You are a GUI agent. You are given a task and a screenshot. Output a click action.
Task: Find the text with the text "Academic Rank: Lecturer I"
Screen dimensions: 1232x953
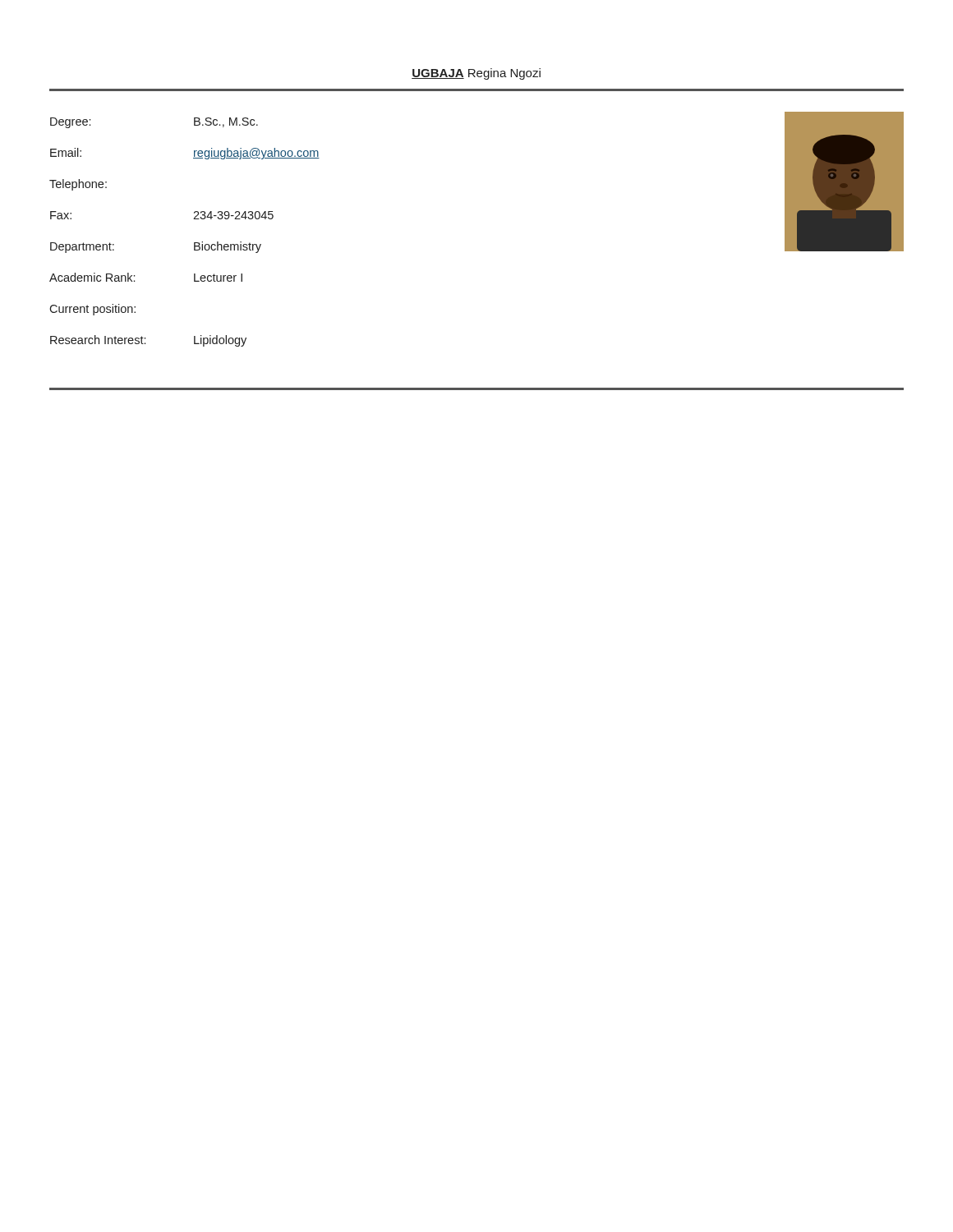pyautogui.click(x=94, y=277)
